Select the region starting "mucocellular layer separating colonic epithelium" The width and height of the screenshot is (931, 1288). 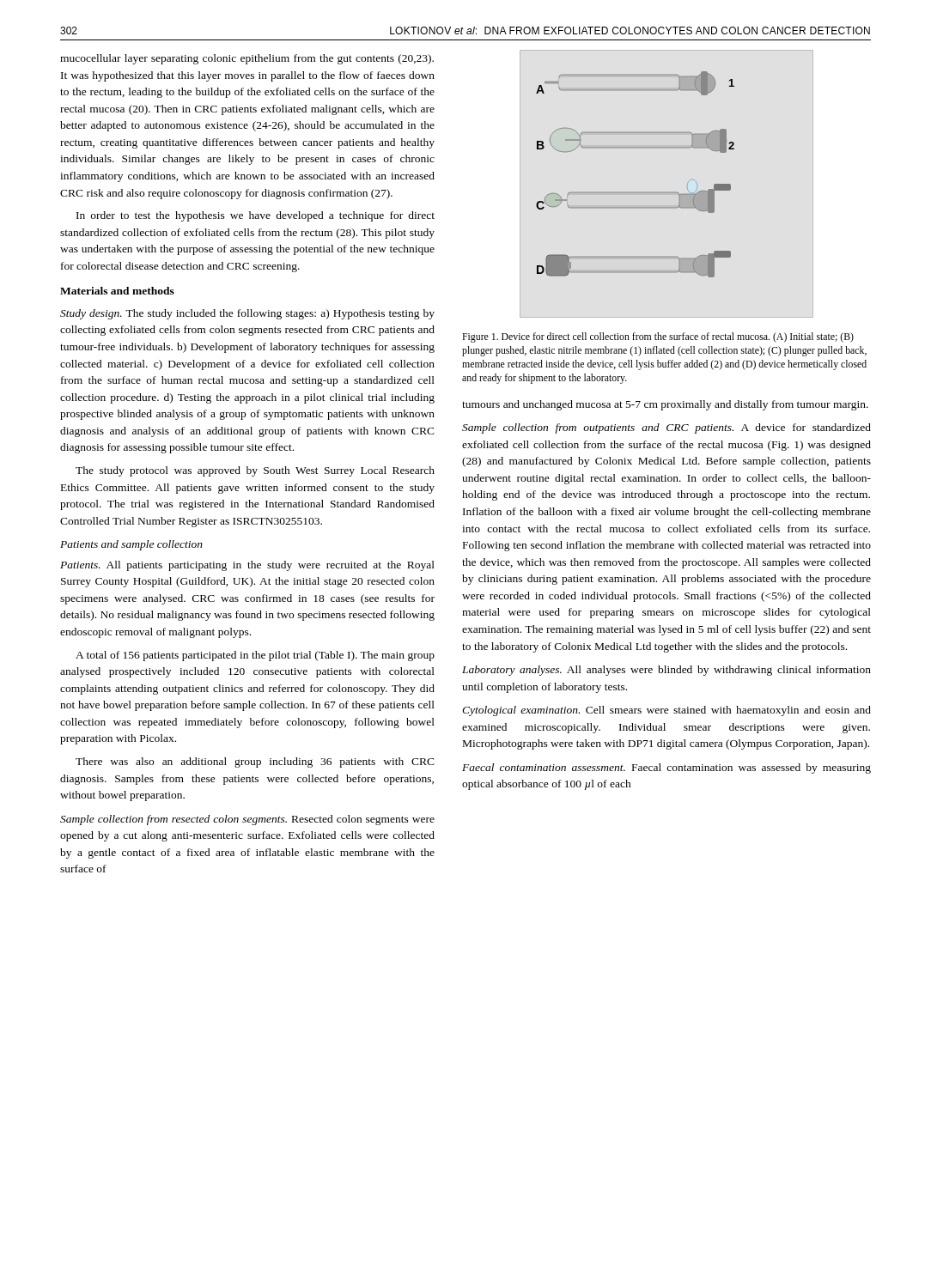point(247,162)
